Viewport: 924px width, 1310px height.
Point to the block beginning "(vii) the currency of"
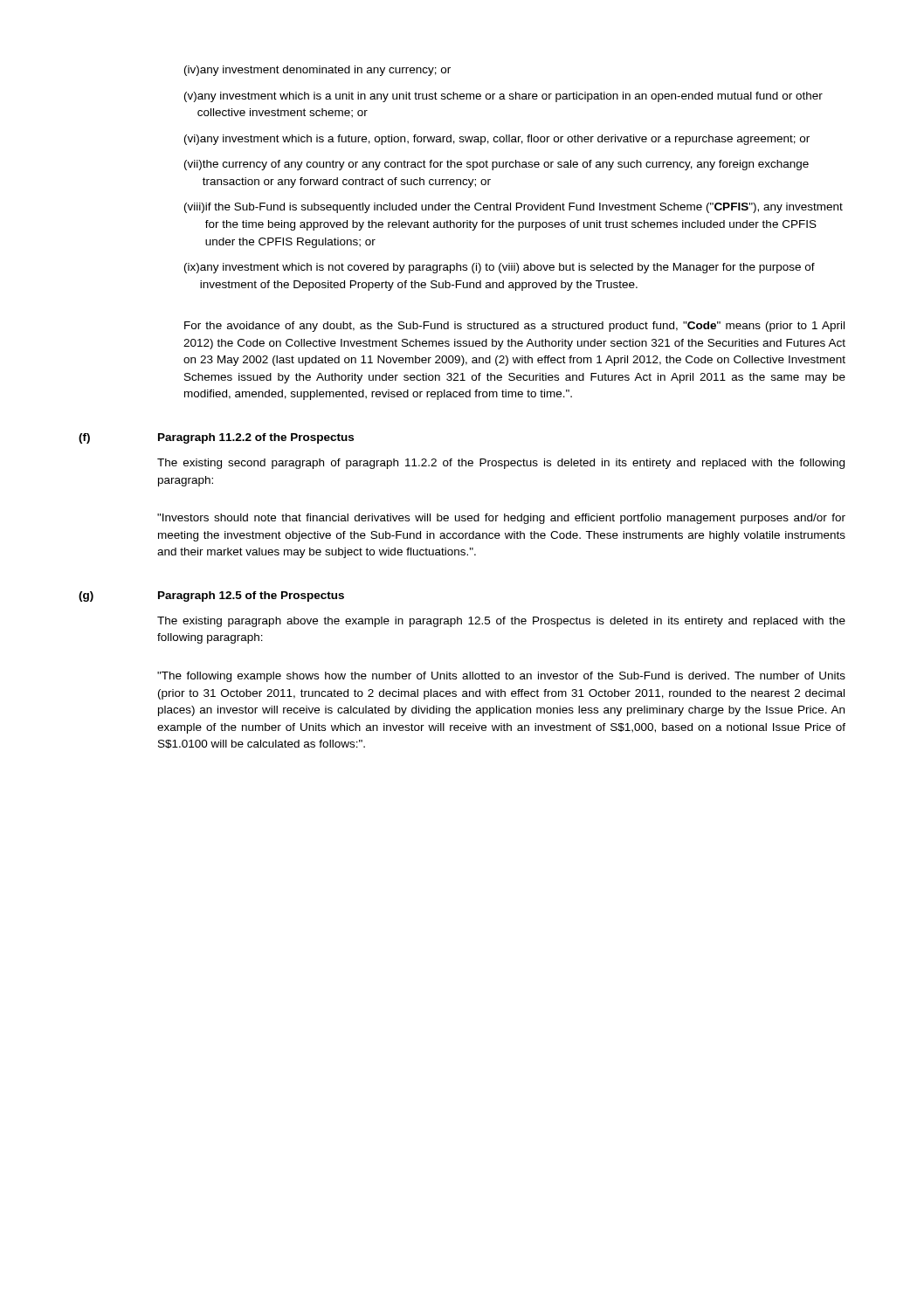[x=462, y=173]
